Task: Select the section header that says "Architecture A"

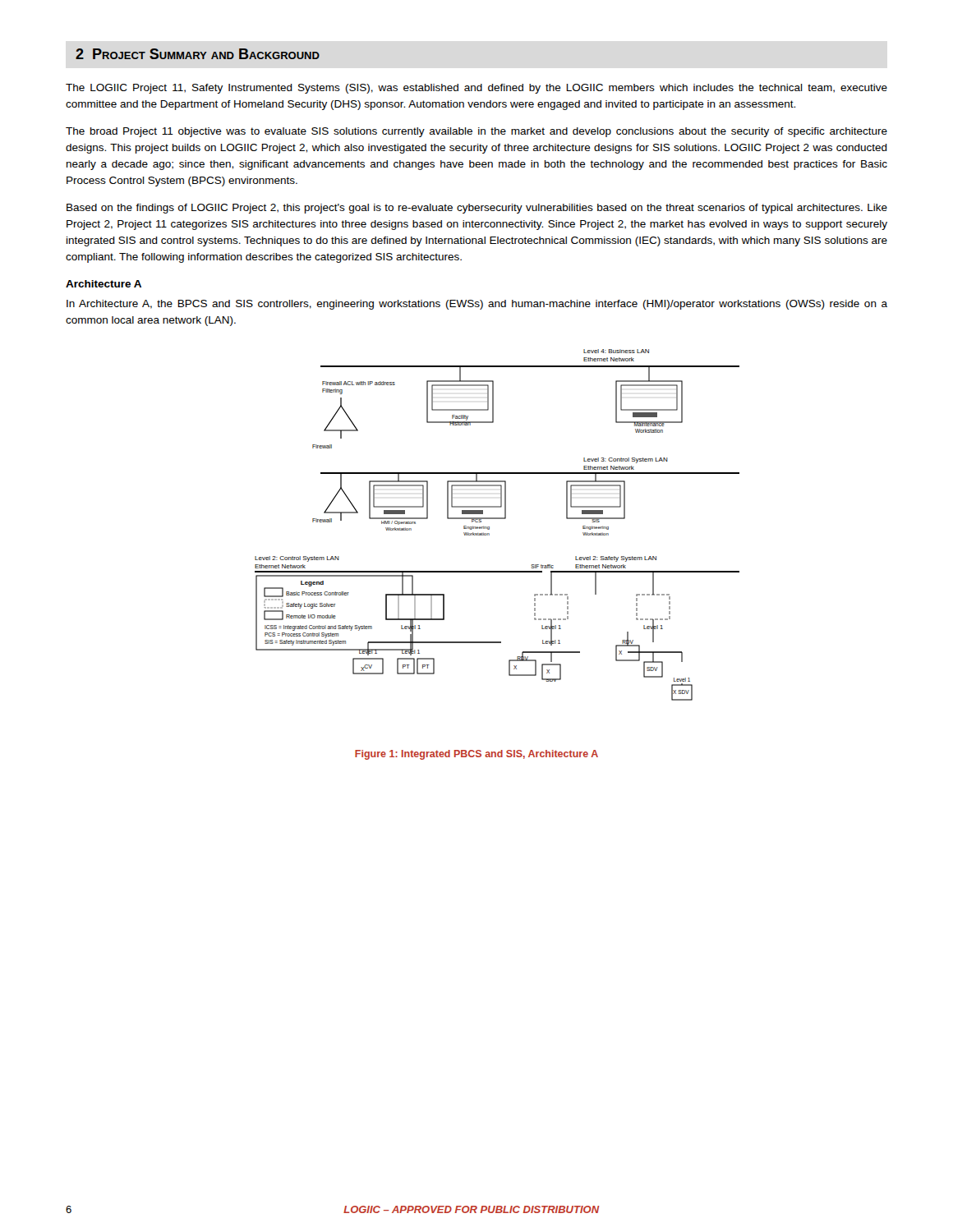Action: click(x=104, y=284)
